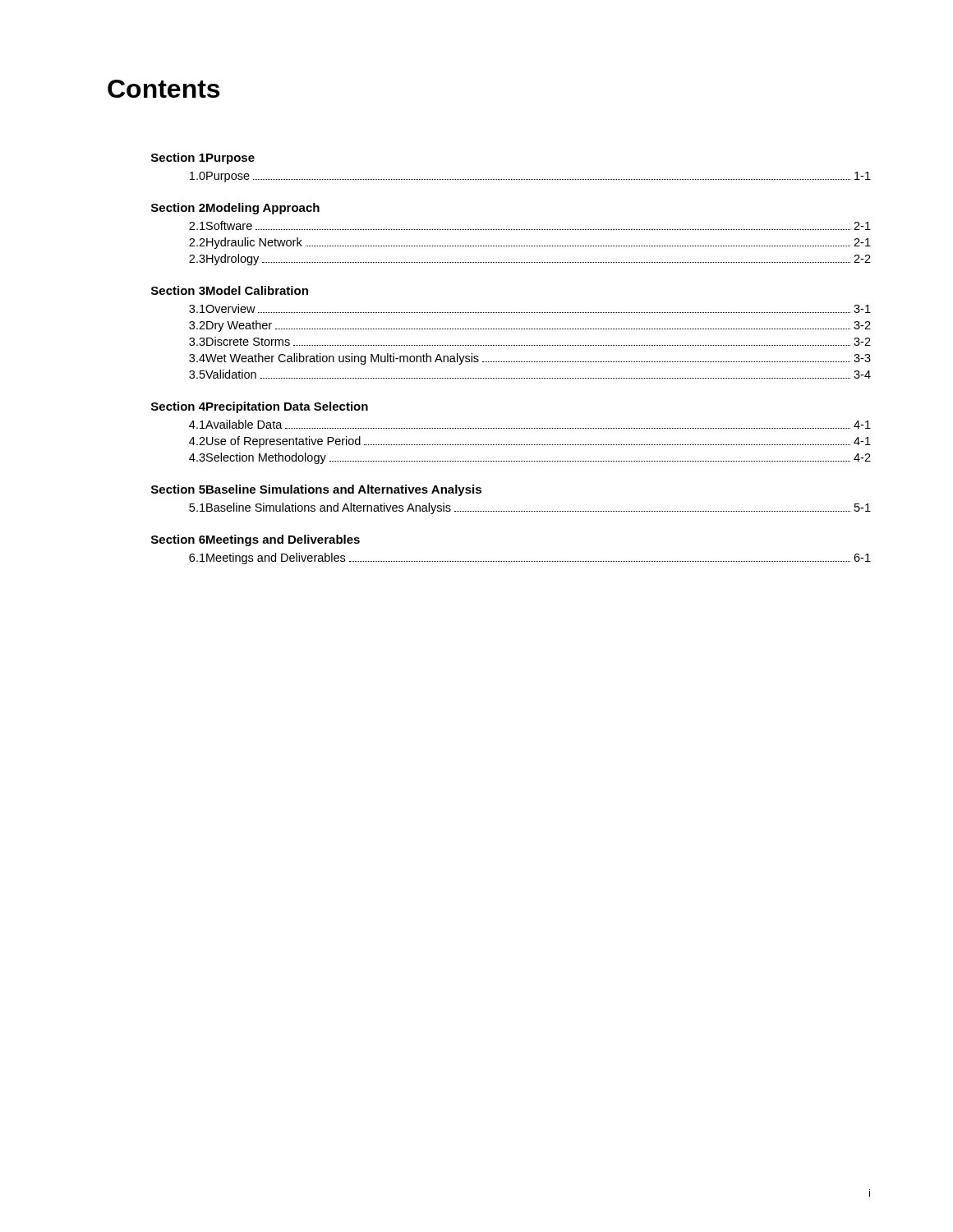Locate the list item with the text "Section 2 Modeling Approach"

(x=235, y=209)
